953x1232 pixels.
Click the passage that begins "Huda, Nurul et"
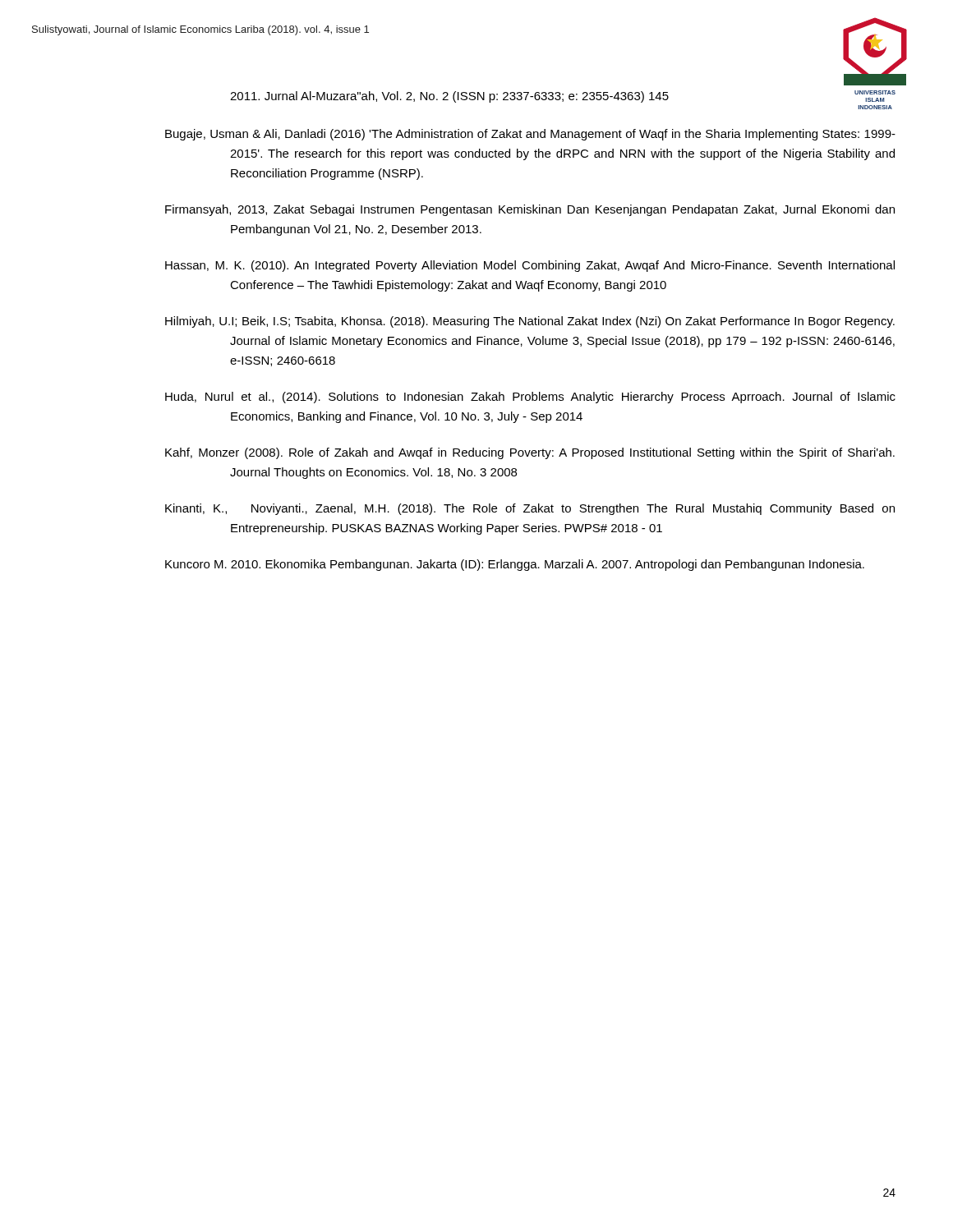pyautogui.click(x=530, y=407)
